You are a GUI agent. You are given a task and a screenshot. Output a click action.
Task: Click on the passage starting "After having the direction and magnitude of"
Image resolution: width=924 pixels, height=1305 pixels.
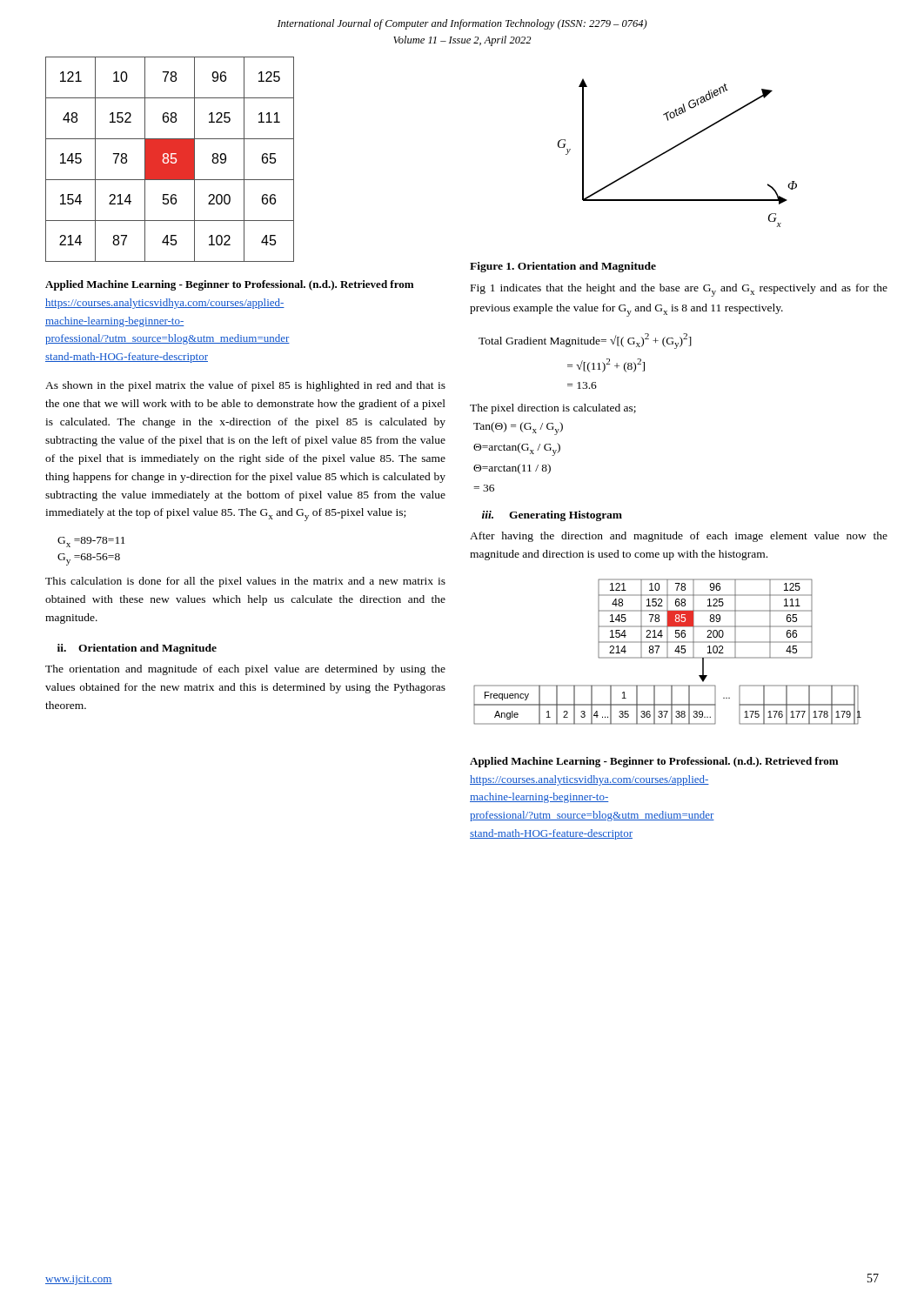pyautogui.click(x=679, y=545)
